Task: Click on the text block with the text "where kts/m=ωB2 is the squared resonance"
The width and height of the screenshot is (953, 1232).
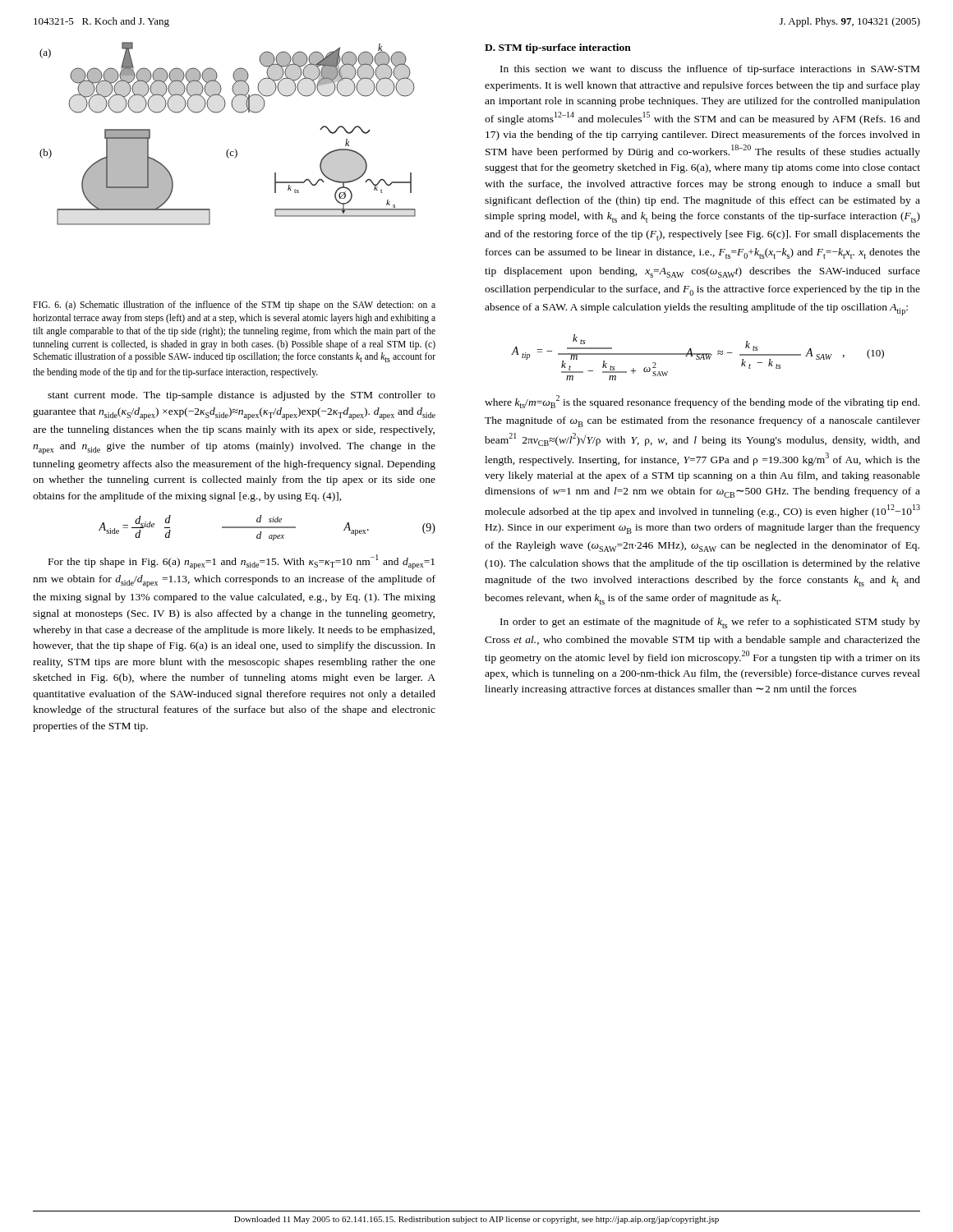Action: click(702, 545)
